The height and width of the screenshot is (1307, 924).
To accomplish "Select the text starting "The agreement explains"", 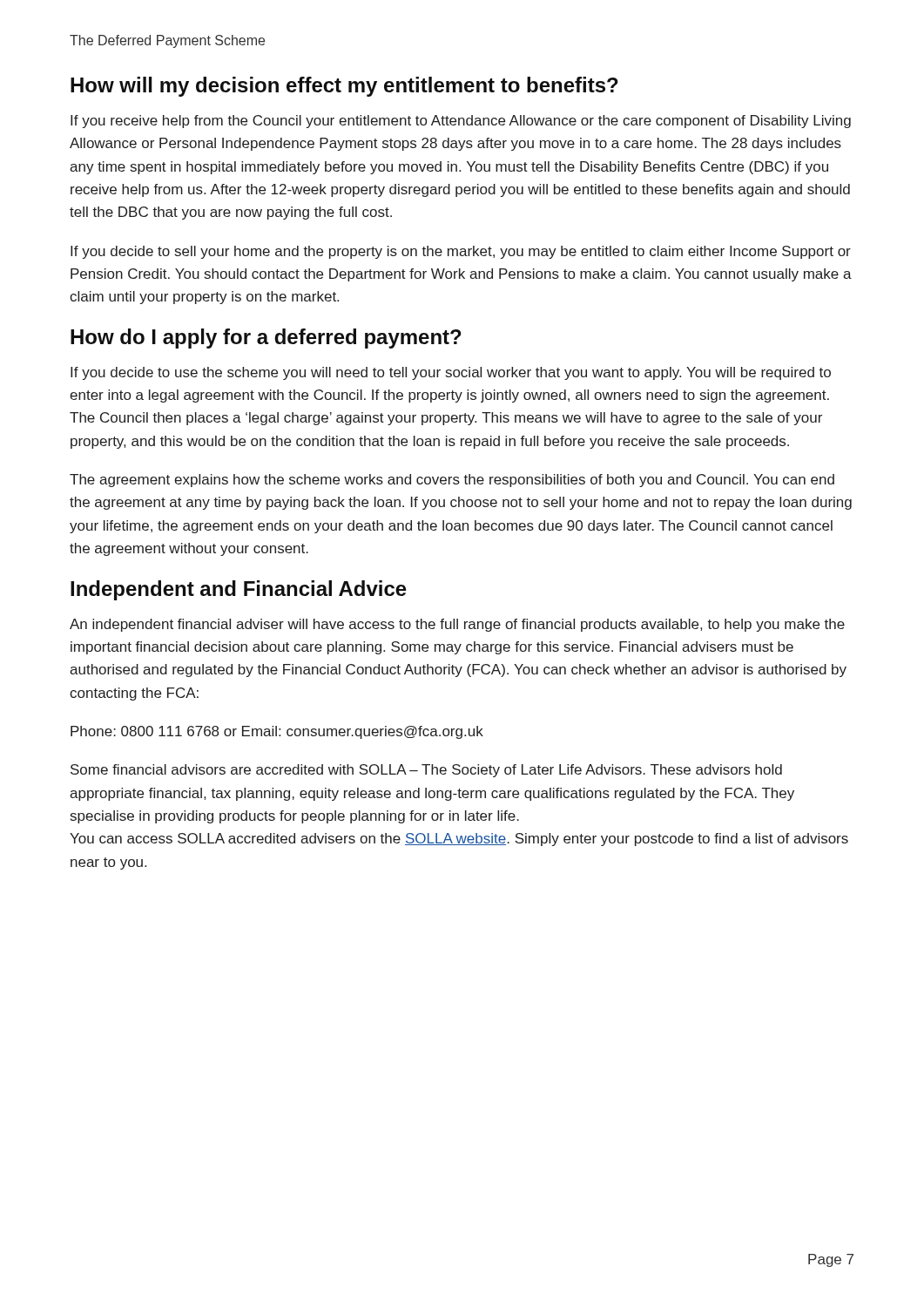I will [461, 514].
